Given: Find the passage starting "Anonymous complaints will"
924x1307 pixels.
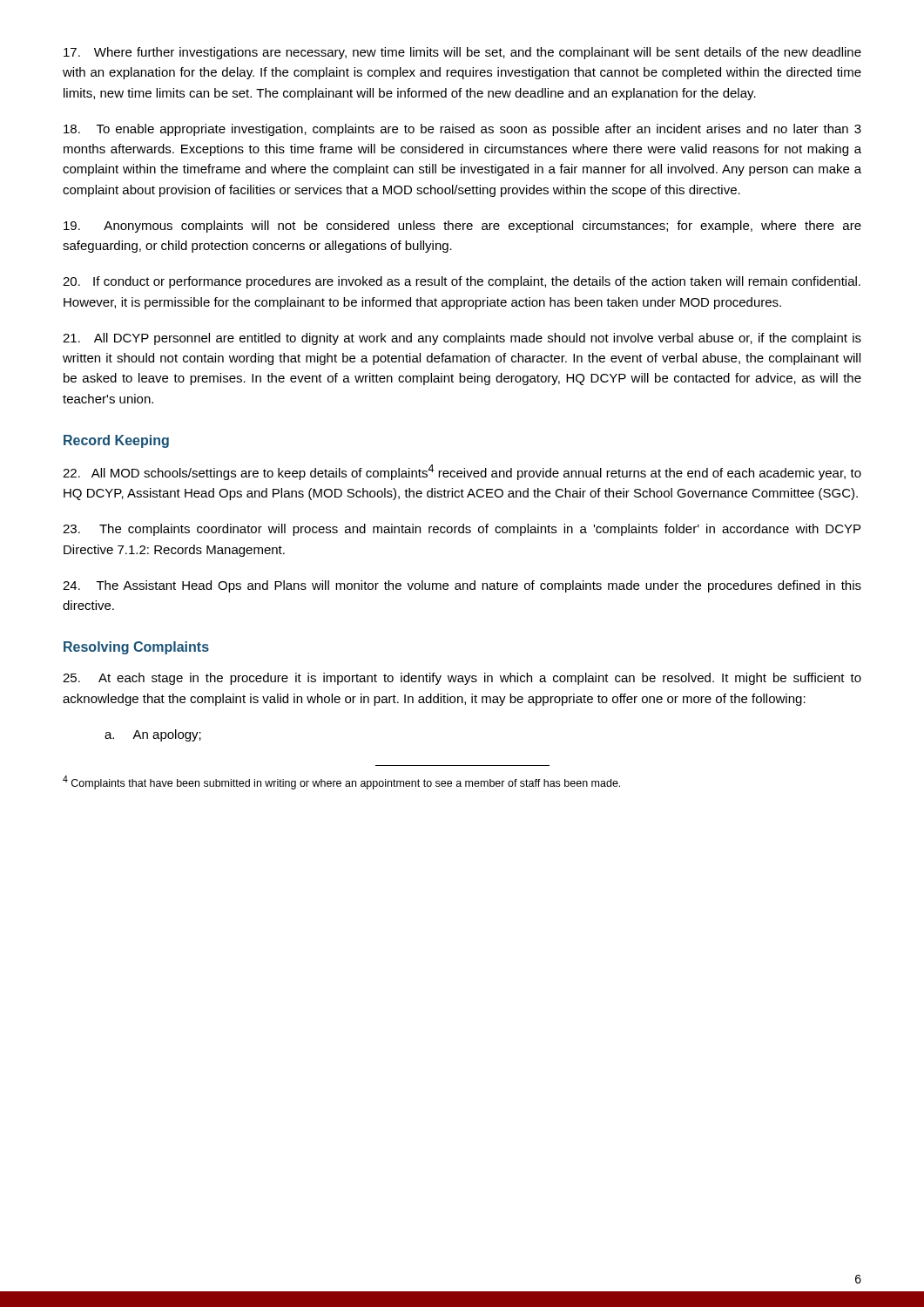Looking at the screenshot, I should tap(462, 235).
